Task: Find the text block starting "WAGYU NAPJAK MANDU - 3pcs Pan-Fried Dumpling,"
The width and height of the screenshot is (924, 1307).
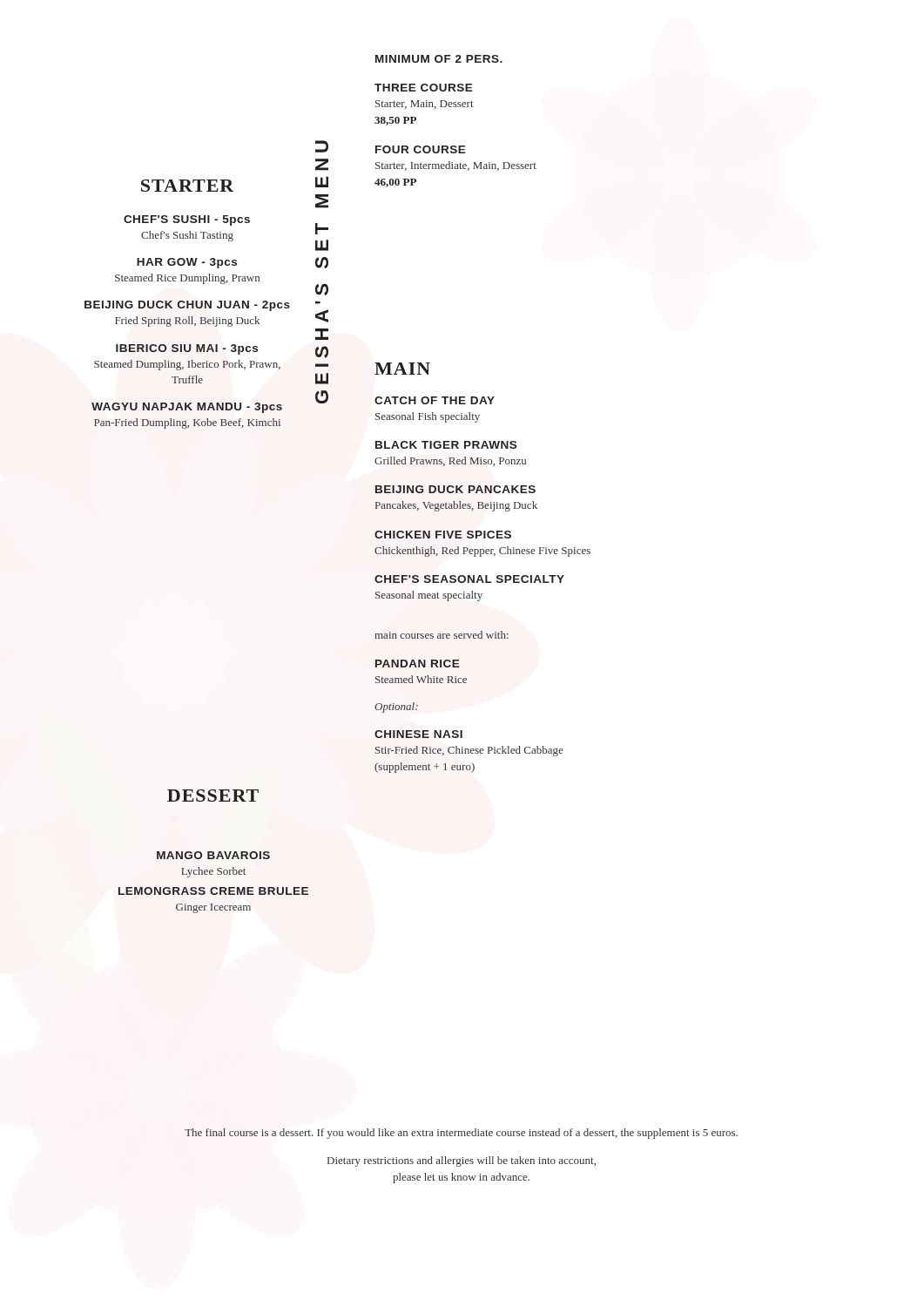Action: pyautogui.click(x=187, y=415)
